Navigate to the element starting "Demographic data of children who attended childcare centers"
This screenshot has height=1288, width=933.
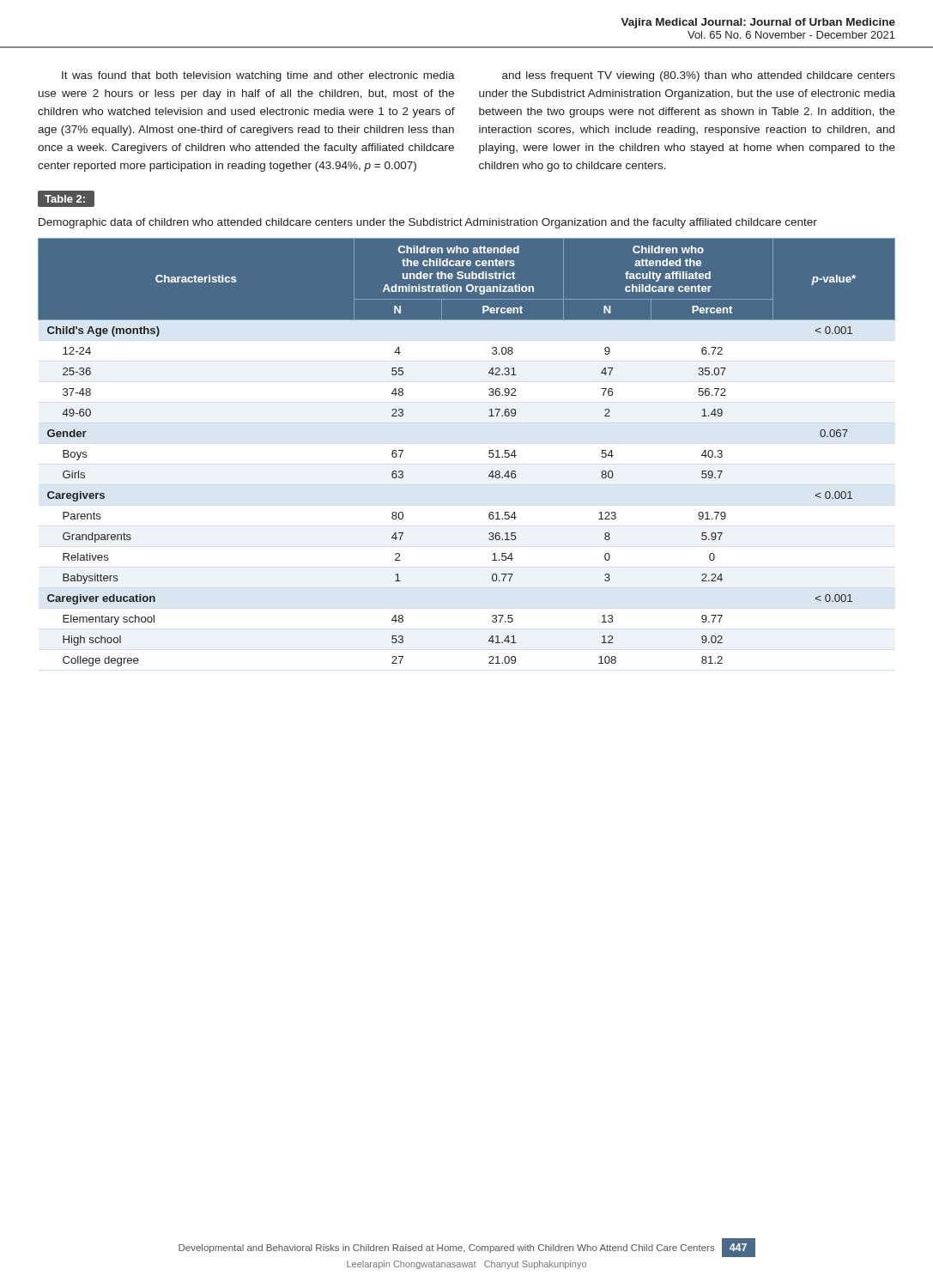click(427, 222)
